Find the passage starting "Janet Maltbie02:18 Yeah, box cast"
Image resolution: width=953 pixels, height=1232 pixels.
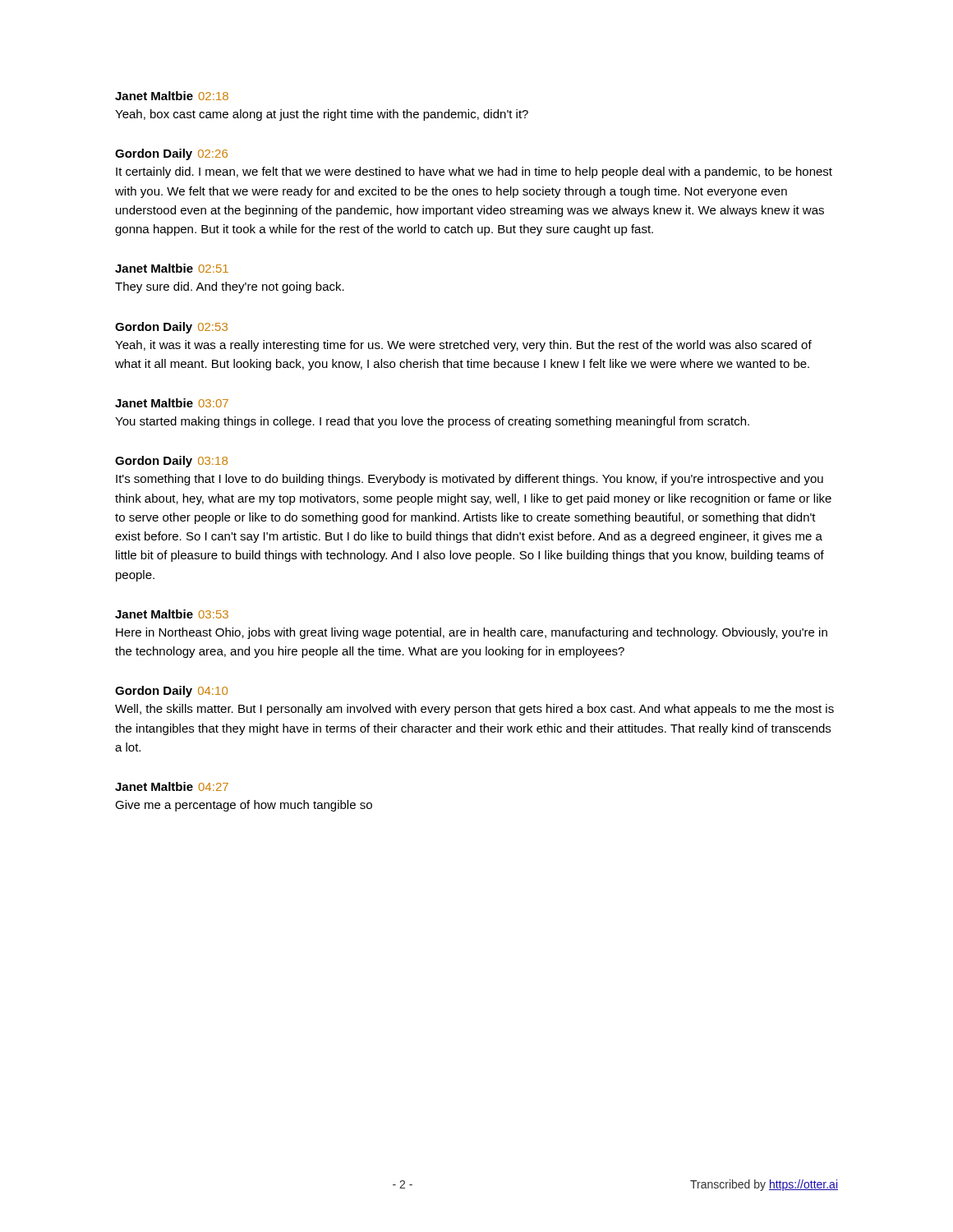476,106
